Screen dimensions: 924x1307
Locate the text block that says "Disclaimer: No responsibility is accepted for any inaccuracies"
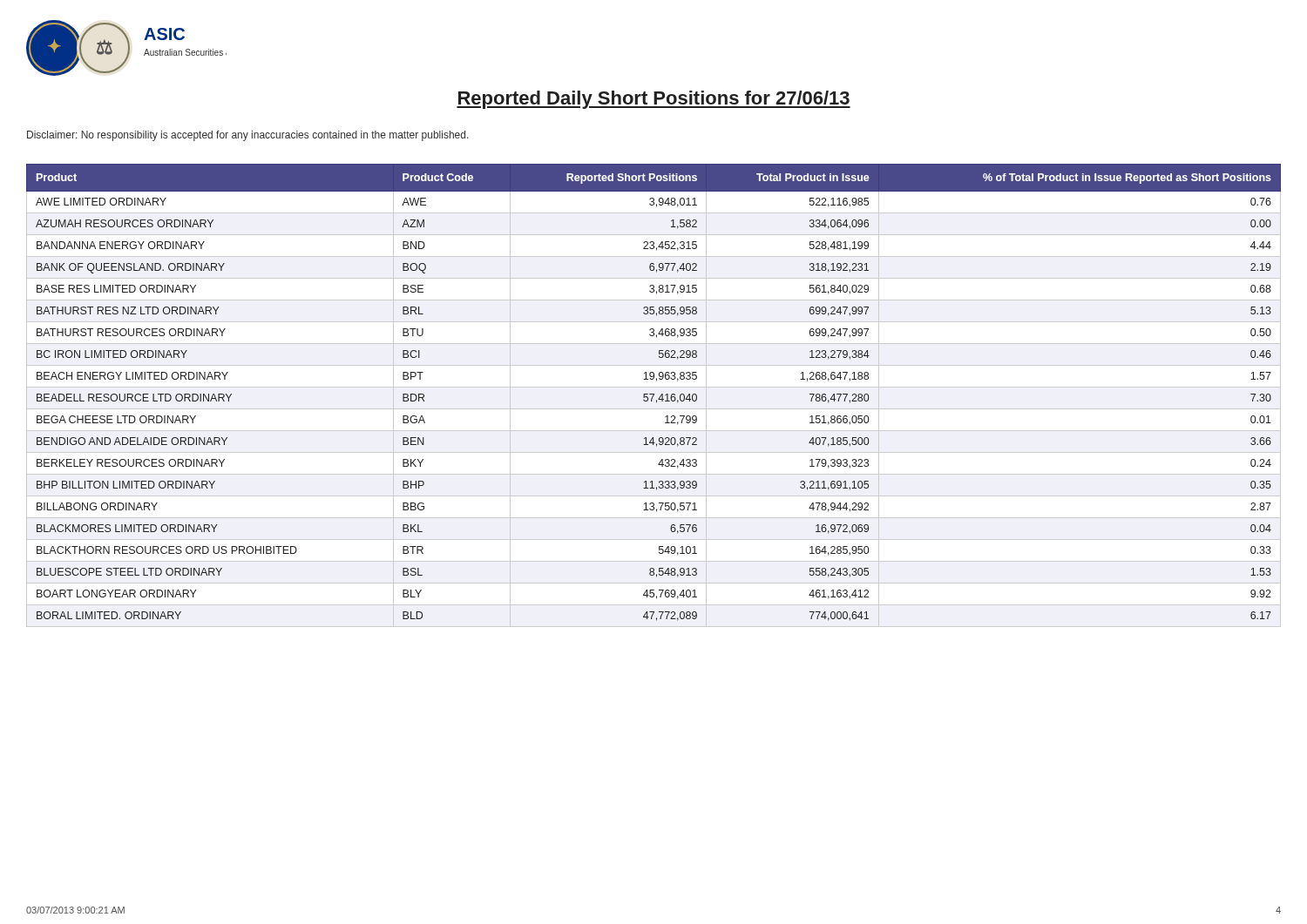[x=248, y=135]
